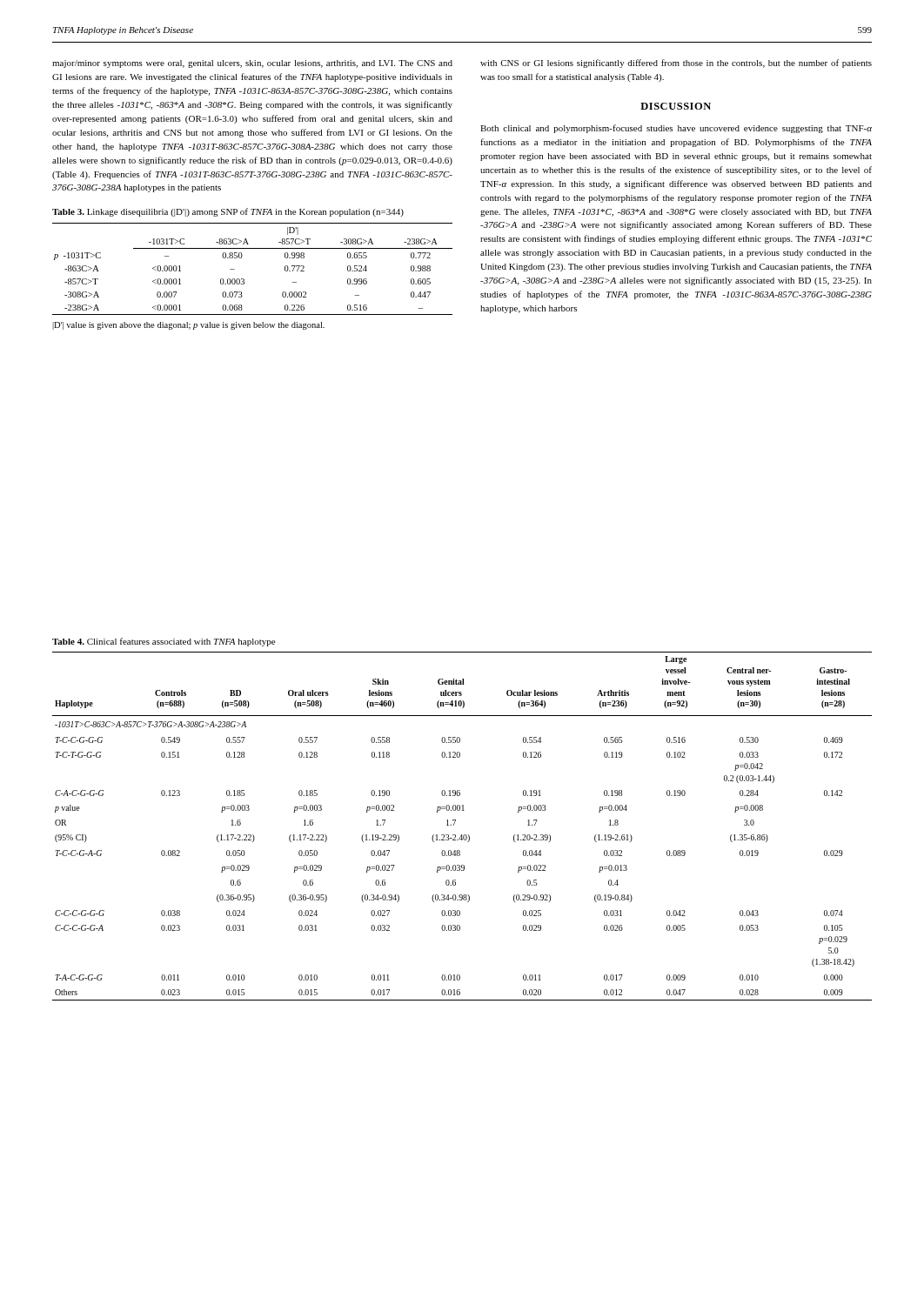Image resolution: width=924 pixels, height=1305 pixels.
Task: Point to the element starting "|D'| value is given above"
Action: point(189,325)
